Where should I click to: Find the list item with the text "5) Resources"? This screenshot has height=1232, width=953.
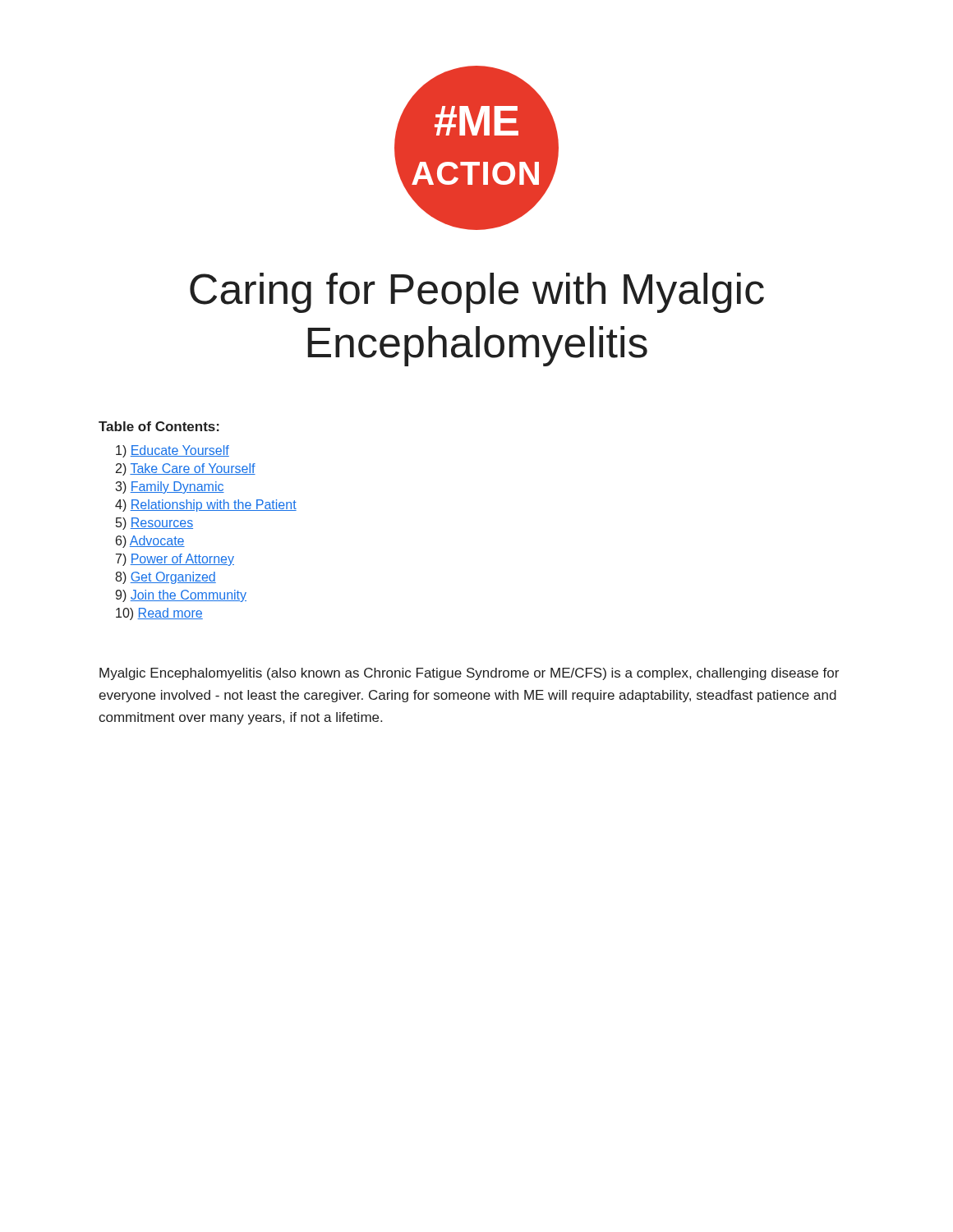click(154, 523)
